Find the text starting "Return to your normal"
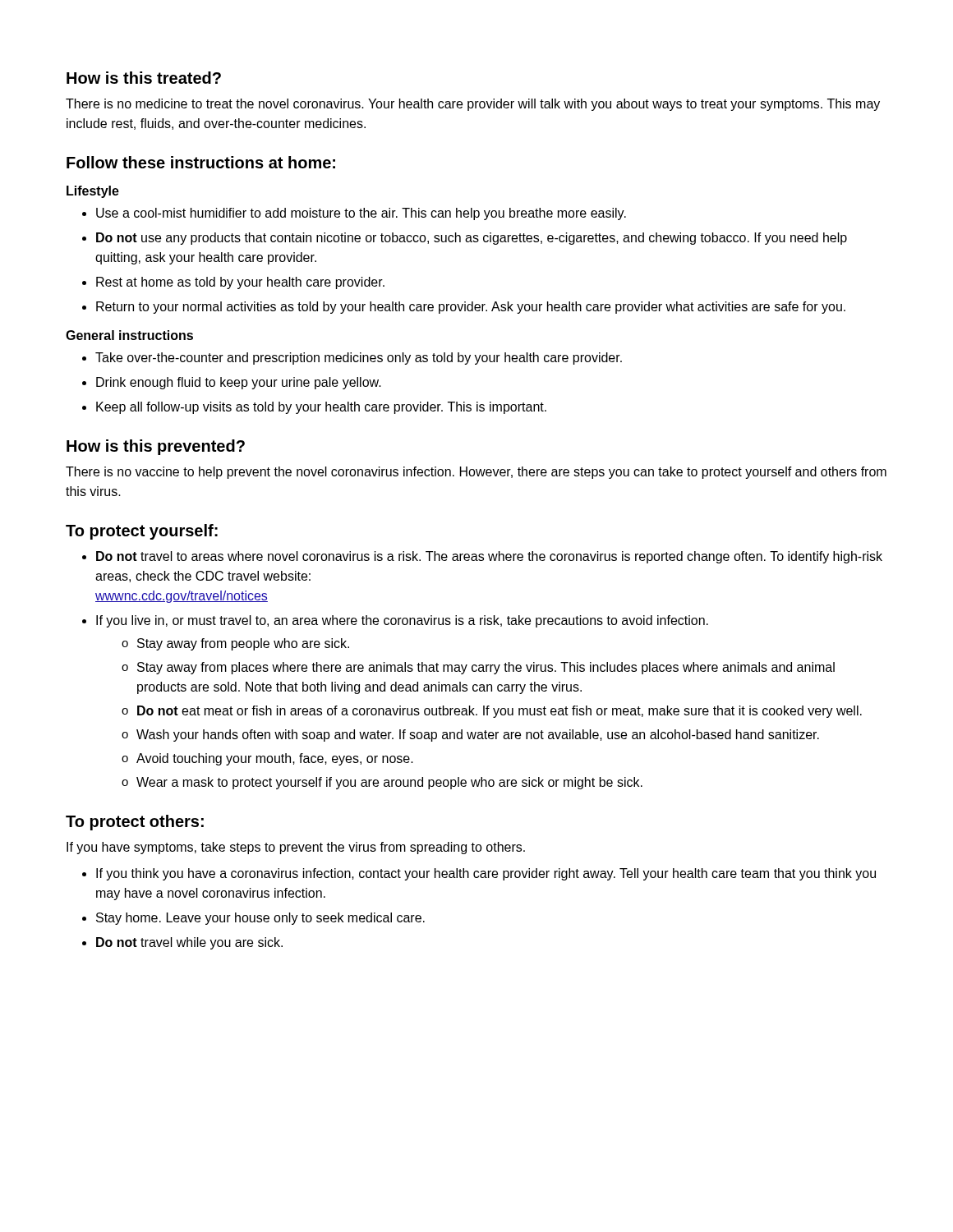The image size is (953, 1232). (471, 307)
